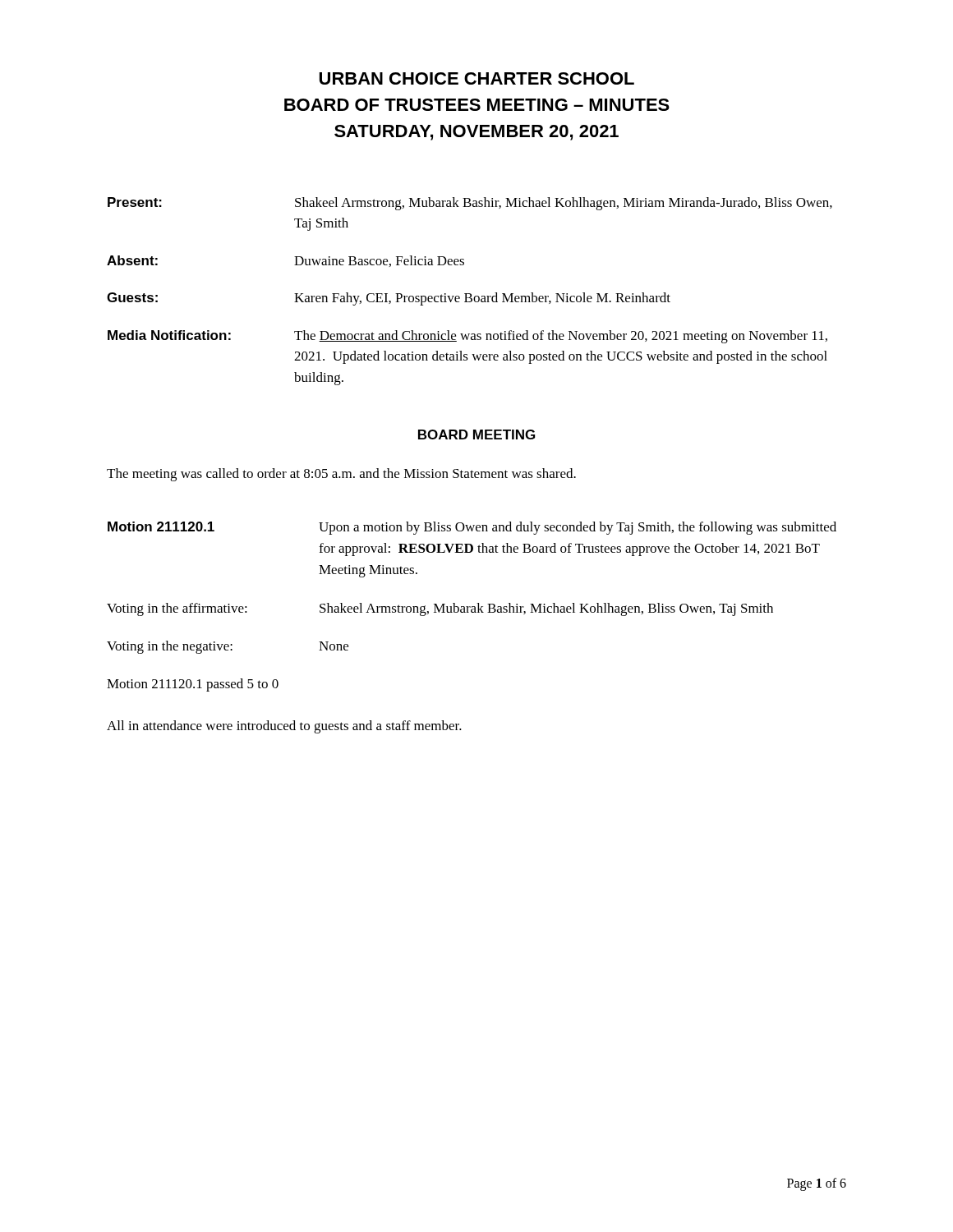Find the block on this page that starts "The meeting was called to"
This screenshot has width=953, height=1232.
click(342, 474)
